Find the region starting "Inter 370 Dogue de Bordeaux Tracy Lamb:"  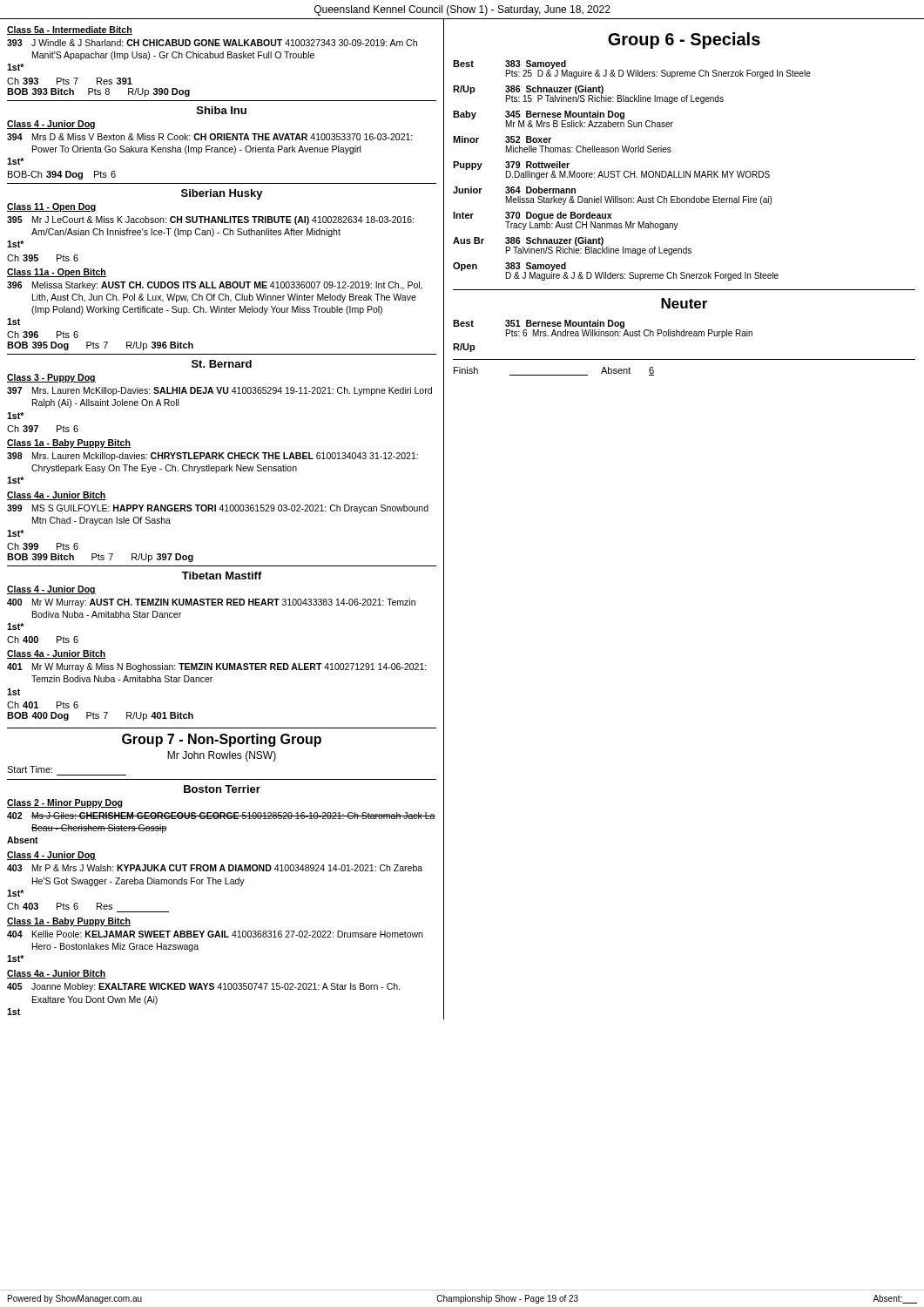pyautogui.click(x=565, y=220)
